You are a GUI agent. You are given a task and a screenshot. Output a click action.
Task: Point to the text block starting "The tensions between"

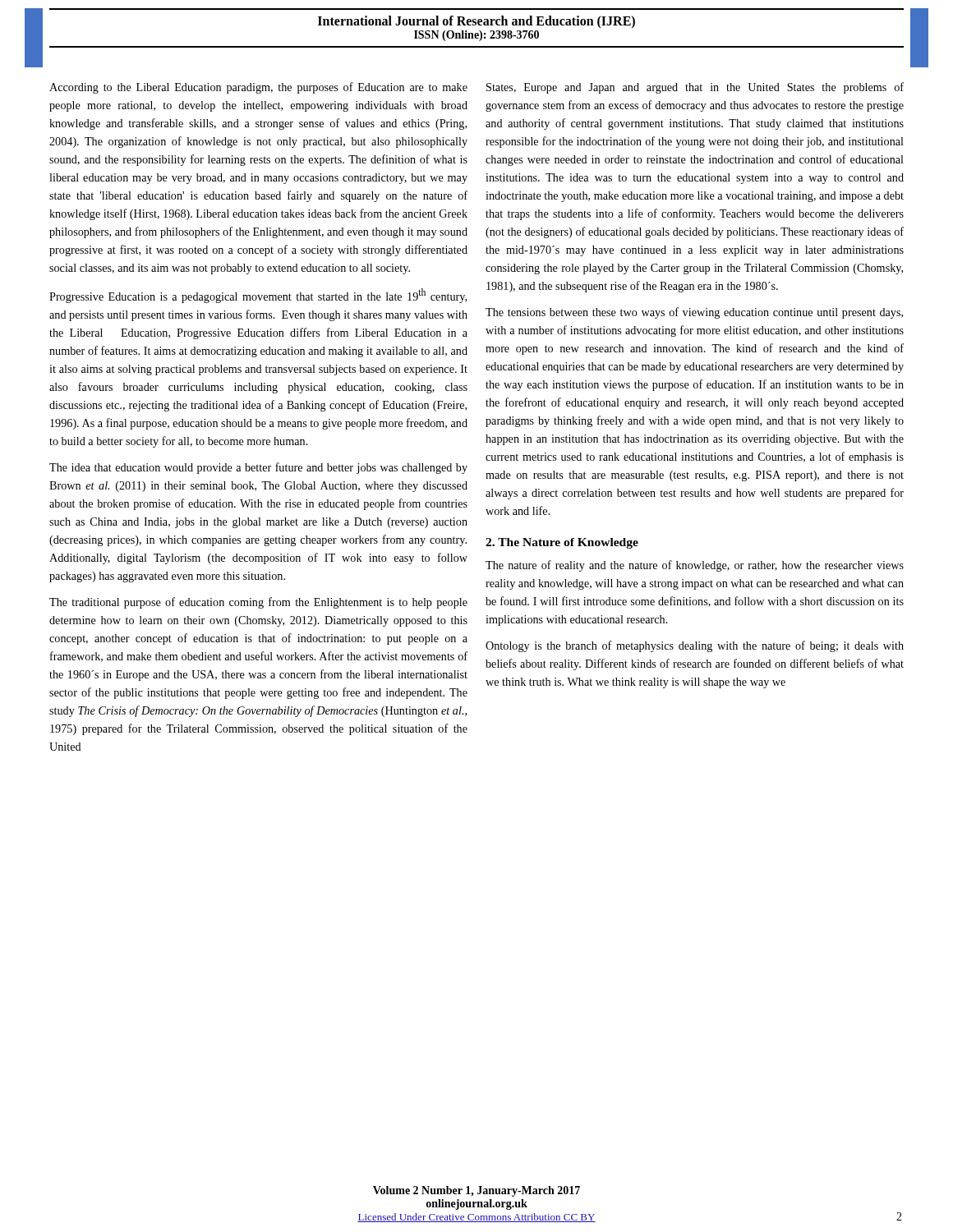[695, 411]
